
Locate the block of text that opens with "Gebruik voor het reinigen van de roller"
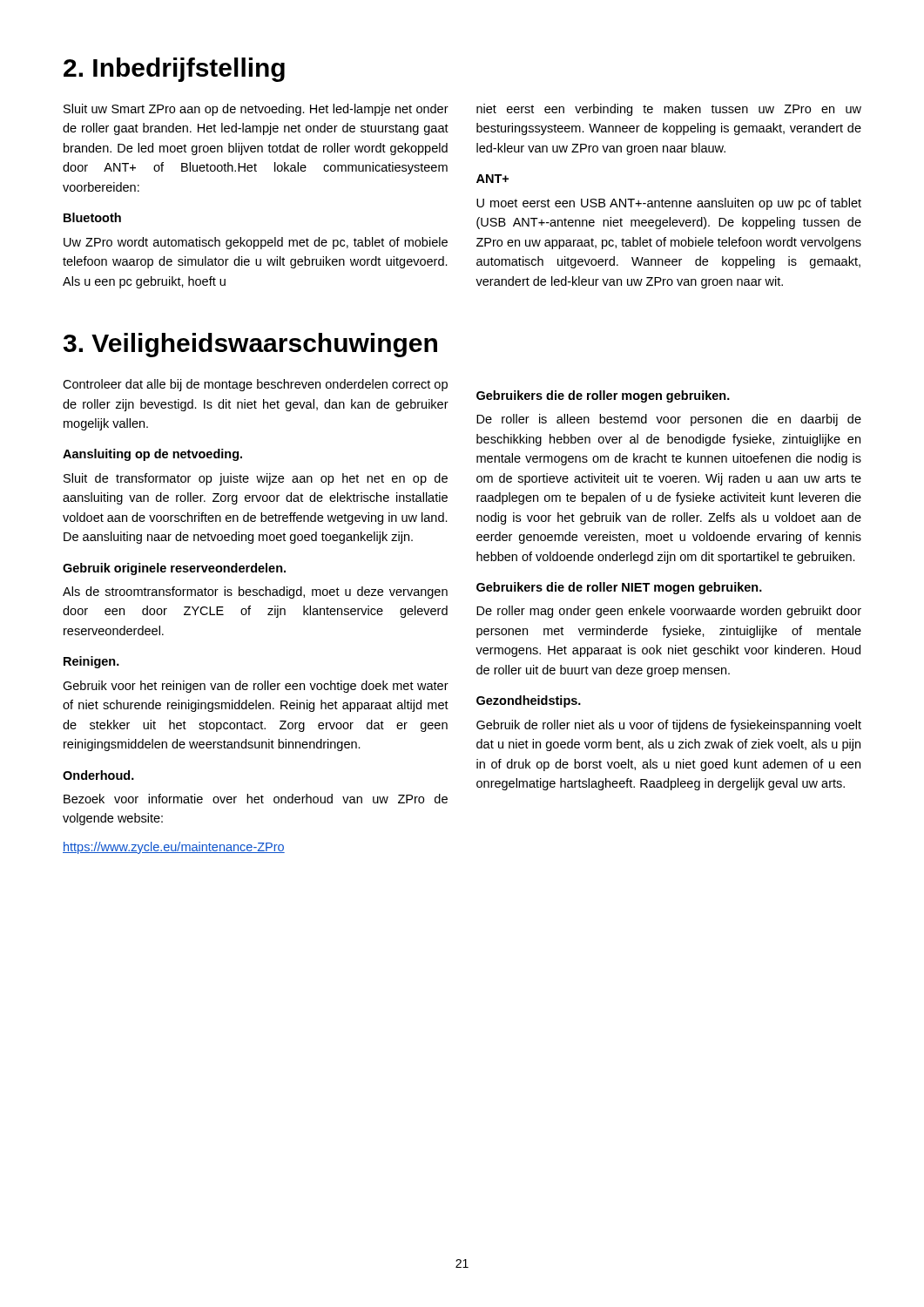[255, 715]
